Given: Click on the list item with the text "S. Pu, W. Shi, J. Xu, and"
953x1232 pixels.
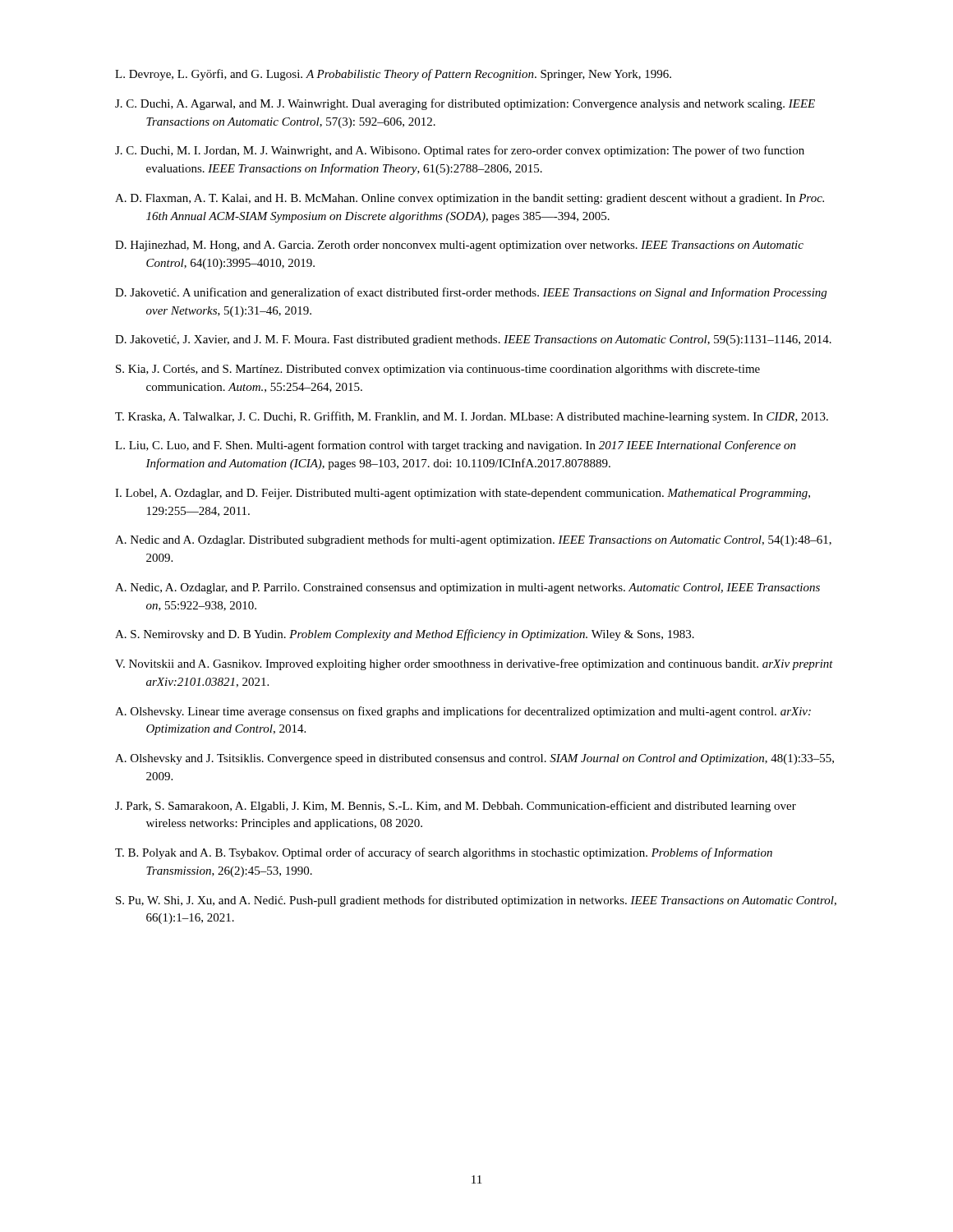Looking at the screenshot, I should [x=476, y=909].
